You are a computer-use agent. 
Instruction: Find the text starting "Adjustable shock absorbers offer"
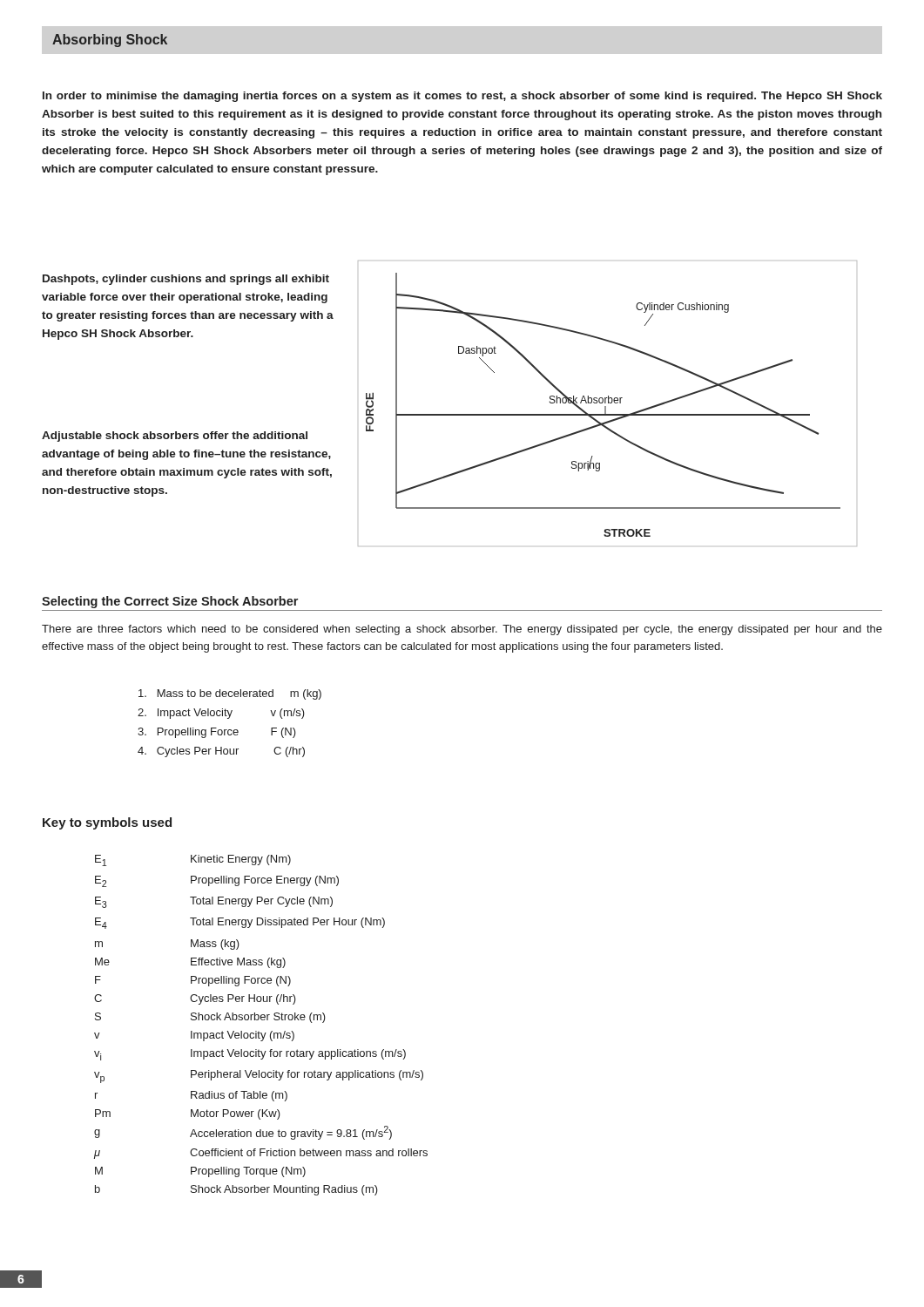(x=187, y=463)
